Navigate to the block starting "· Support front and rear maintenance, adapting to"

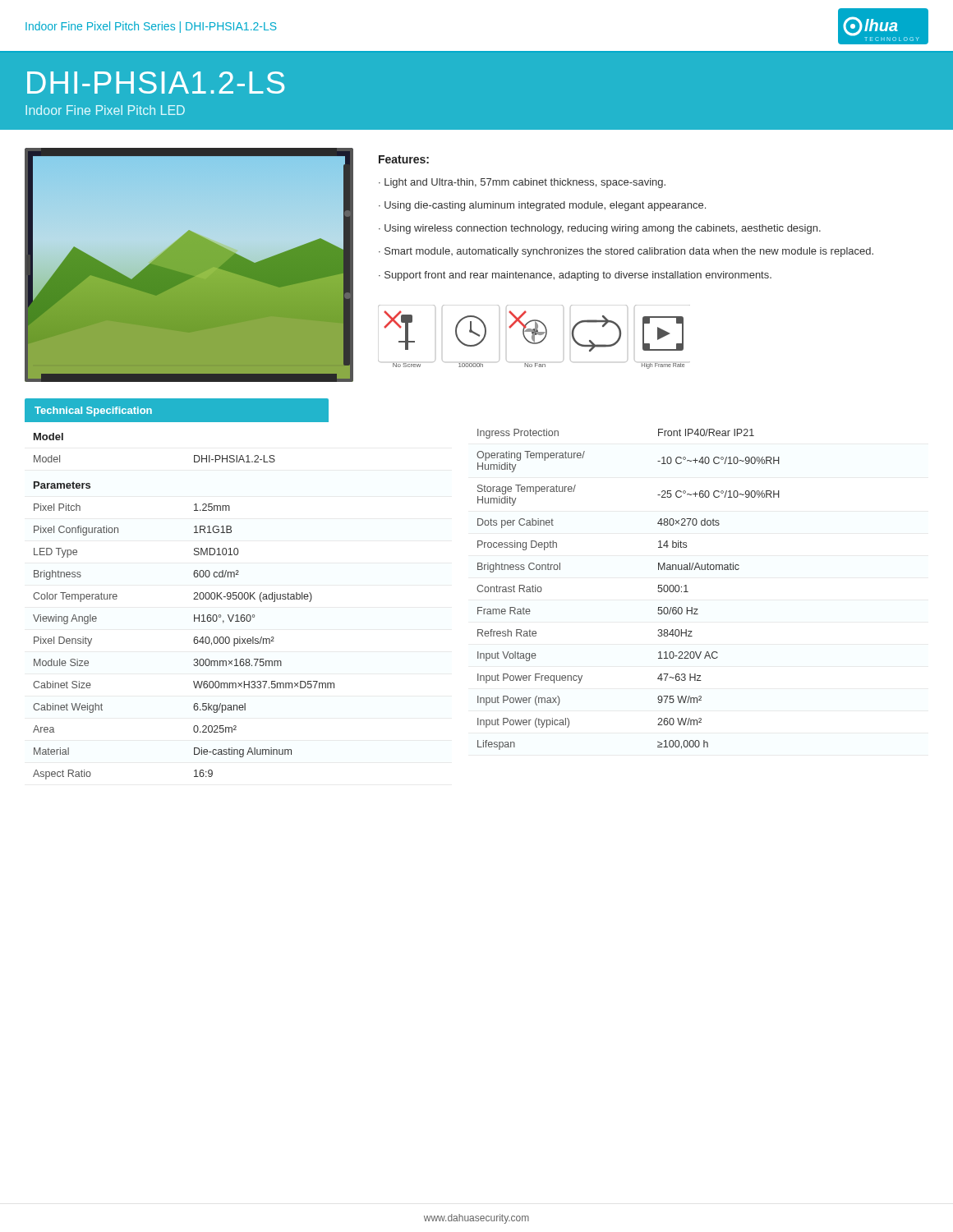coord(575,274)
